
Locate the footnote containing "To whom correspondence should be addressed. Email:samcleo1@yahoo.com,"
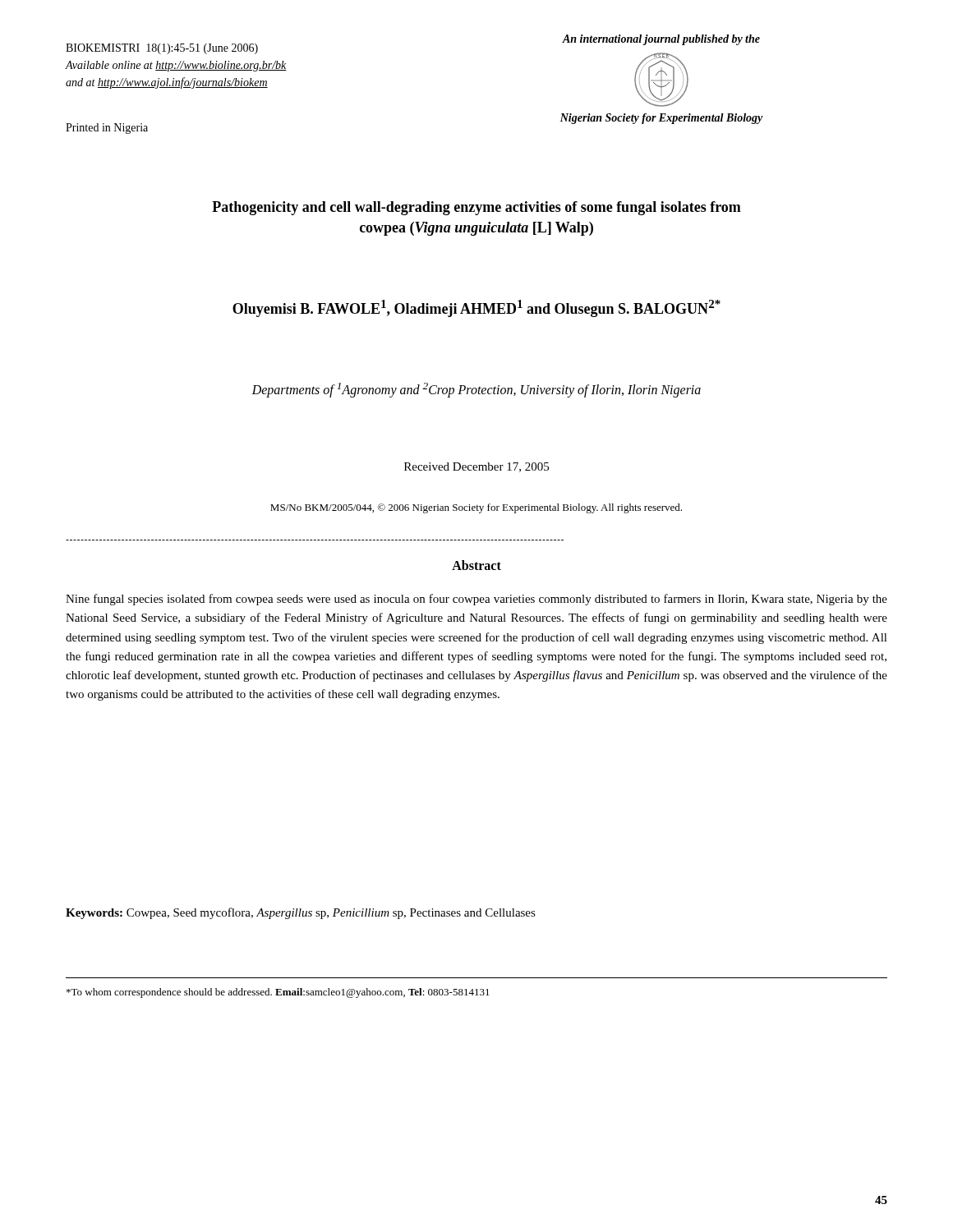(x=278, y=992)
